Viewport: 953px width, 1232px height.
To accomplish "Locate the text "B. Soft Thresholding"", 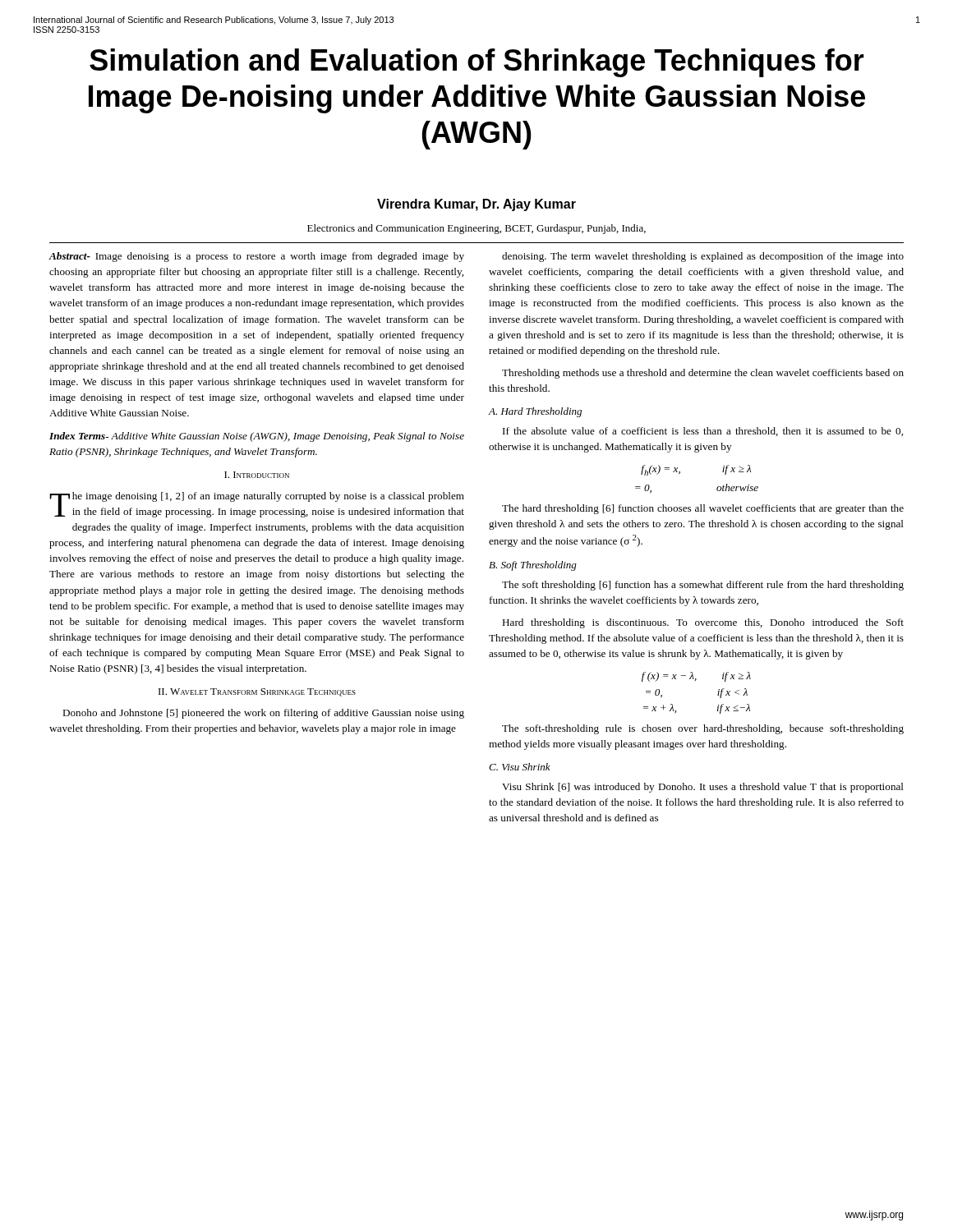I will tap(533, 565).
